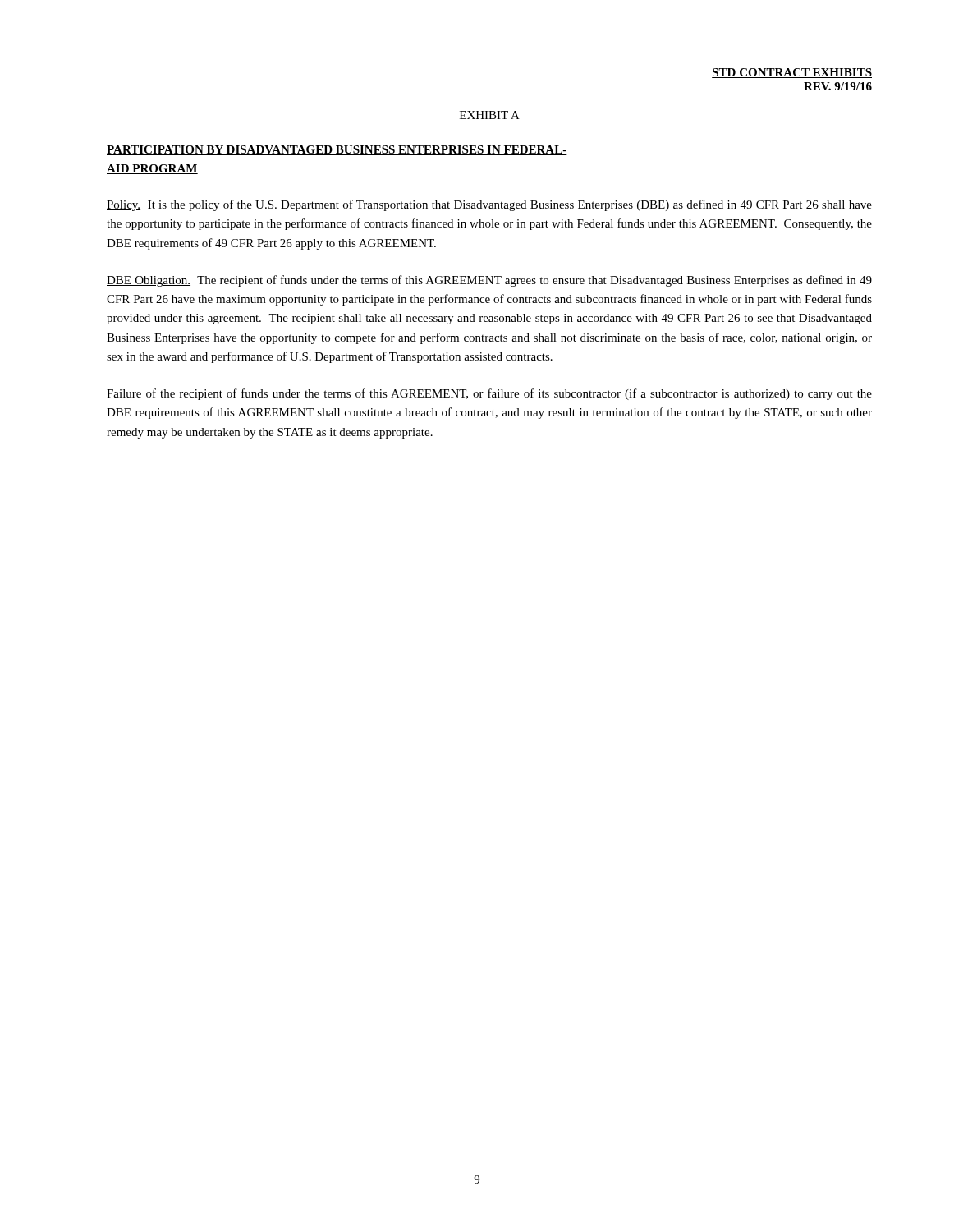The width and height of the screenshot is (954, 1232).
Task: Select the text block with the text "Failure of the recipient of funds under the"
Action: pos(489,413)
